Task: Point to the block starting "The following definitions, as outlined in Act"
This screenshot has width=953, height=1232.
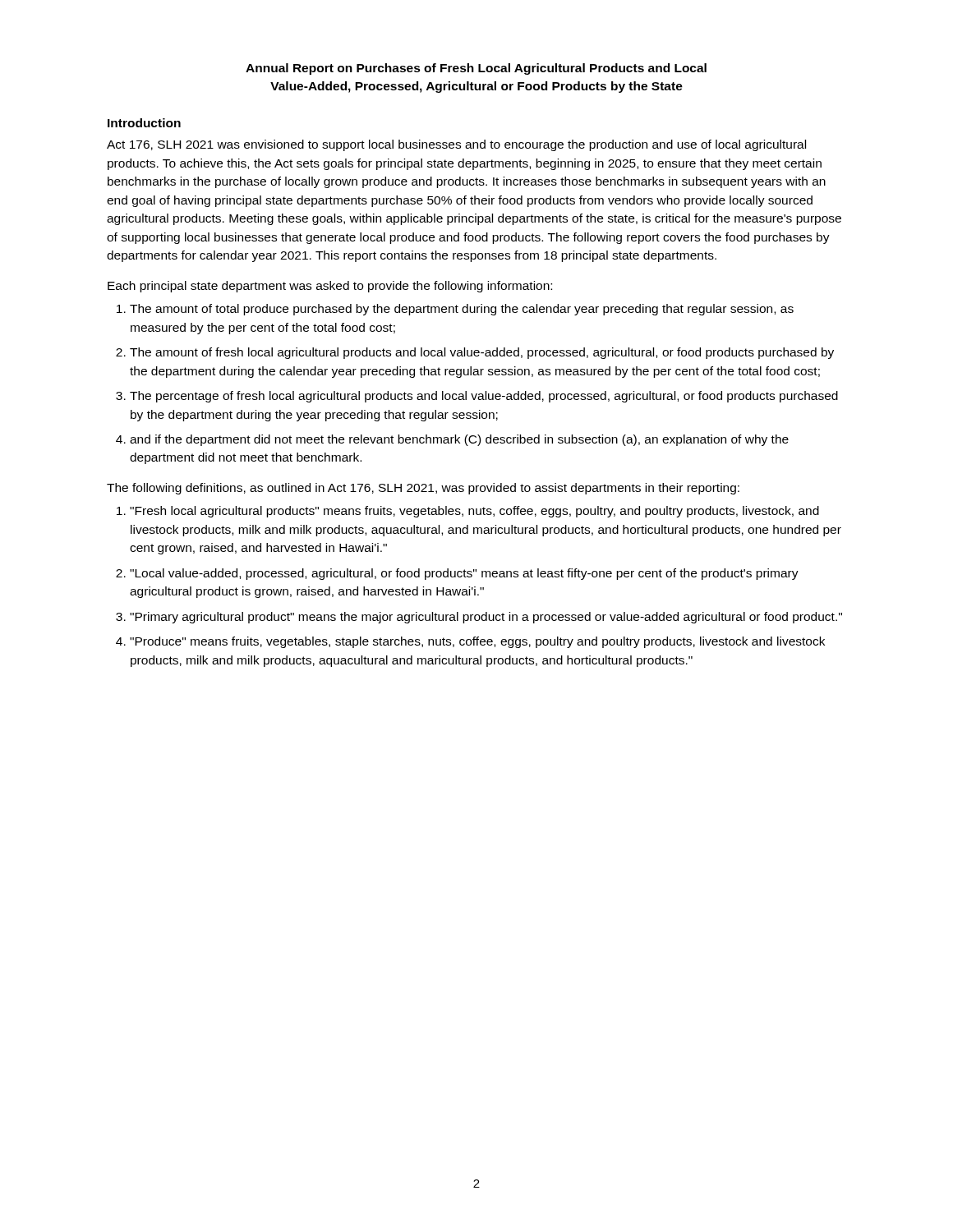Action: [424, 487]
